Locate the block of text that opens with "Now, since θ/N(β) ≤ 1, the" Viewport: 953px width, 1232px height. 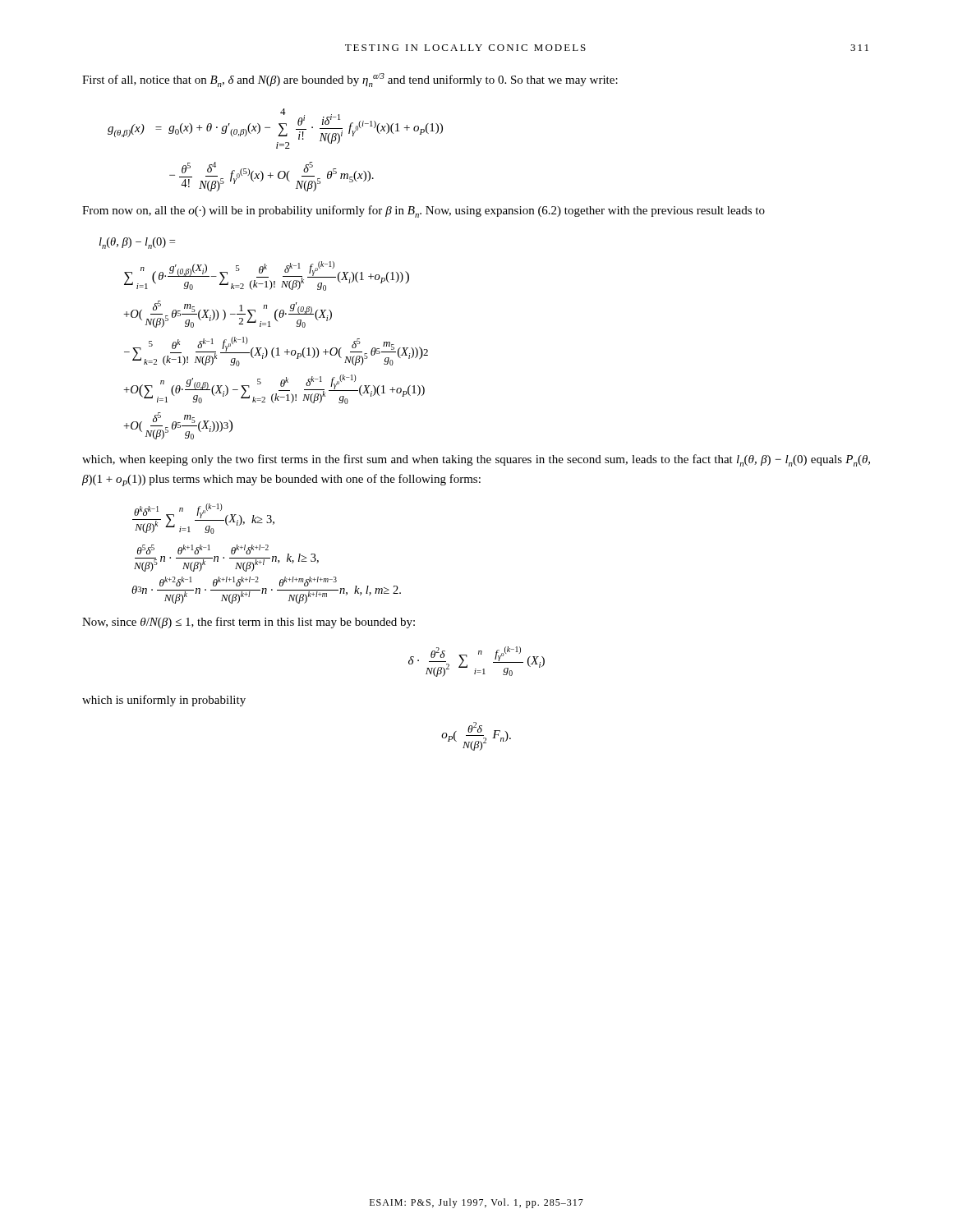(249, 622)
